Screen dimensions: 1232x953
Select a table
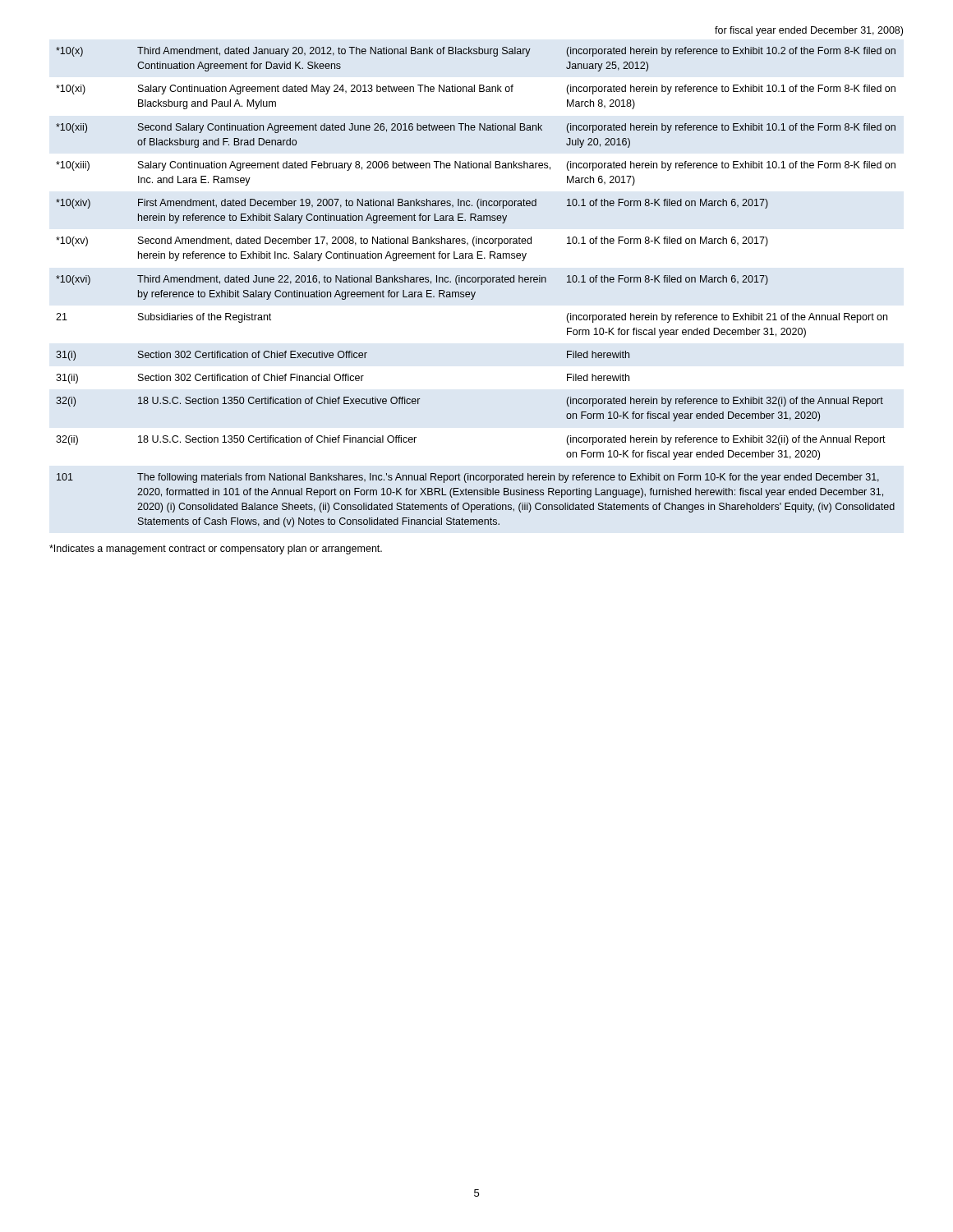(x=476, y=286)
